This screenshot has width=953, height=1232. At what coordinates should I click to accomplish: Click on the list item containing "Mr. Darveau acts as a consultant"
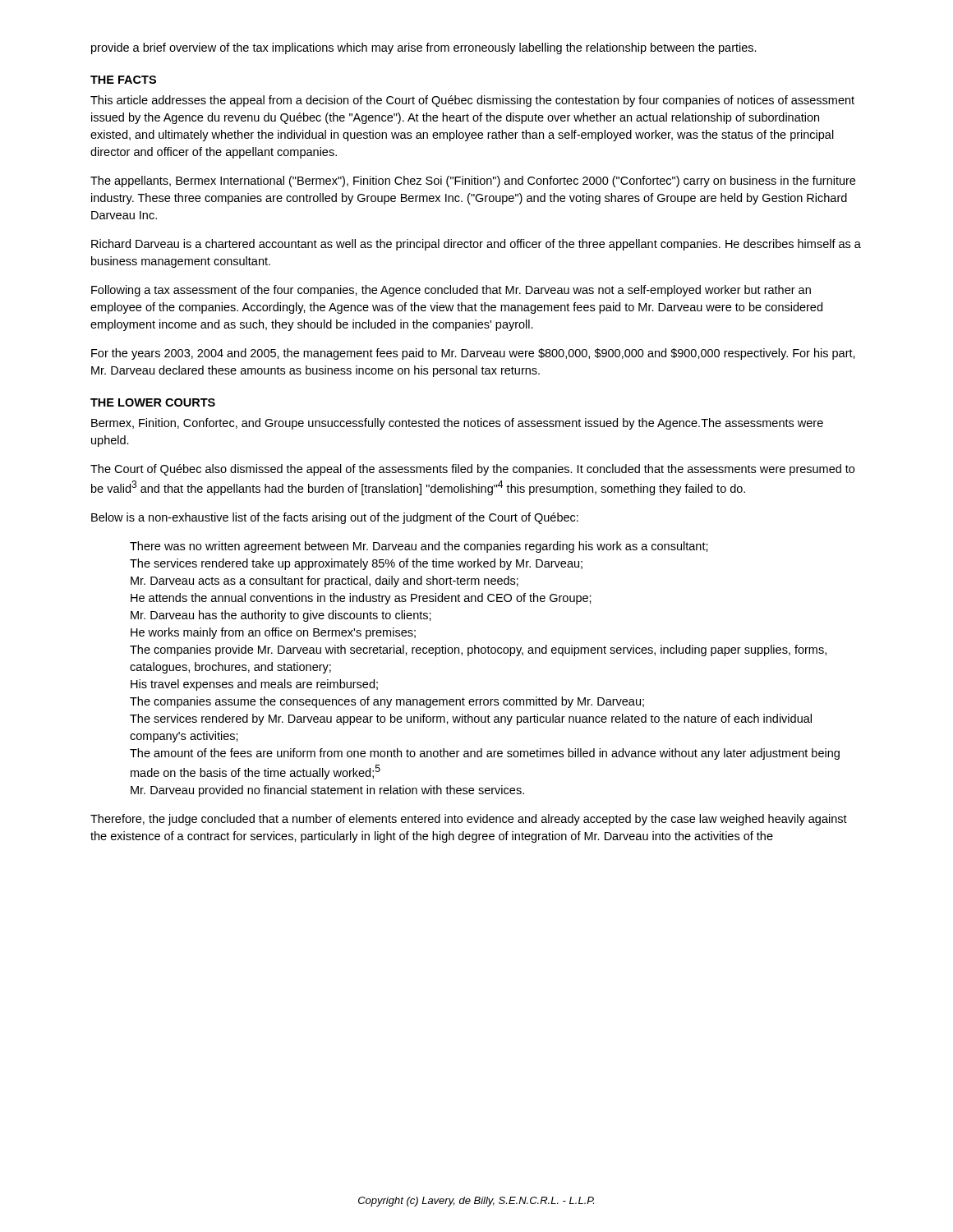[324, 581]
